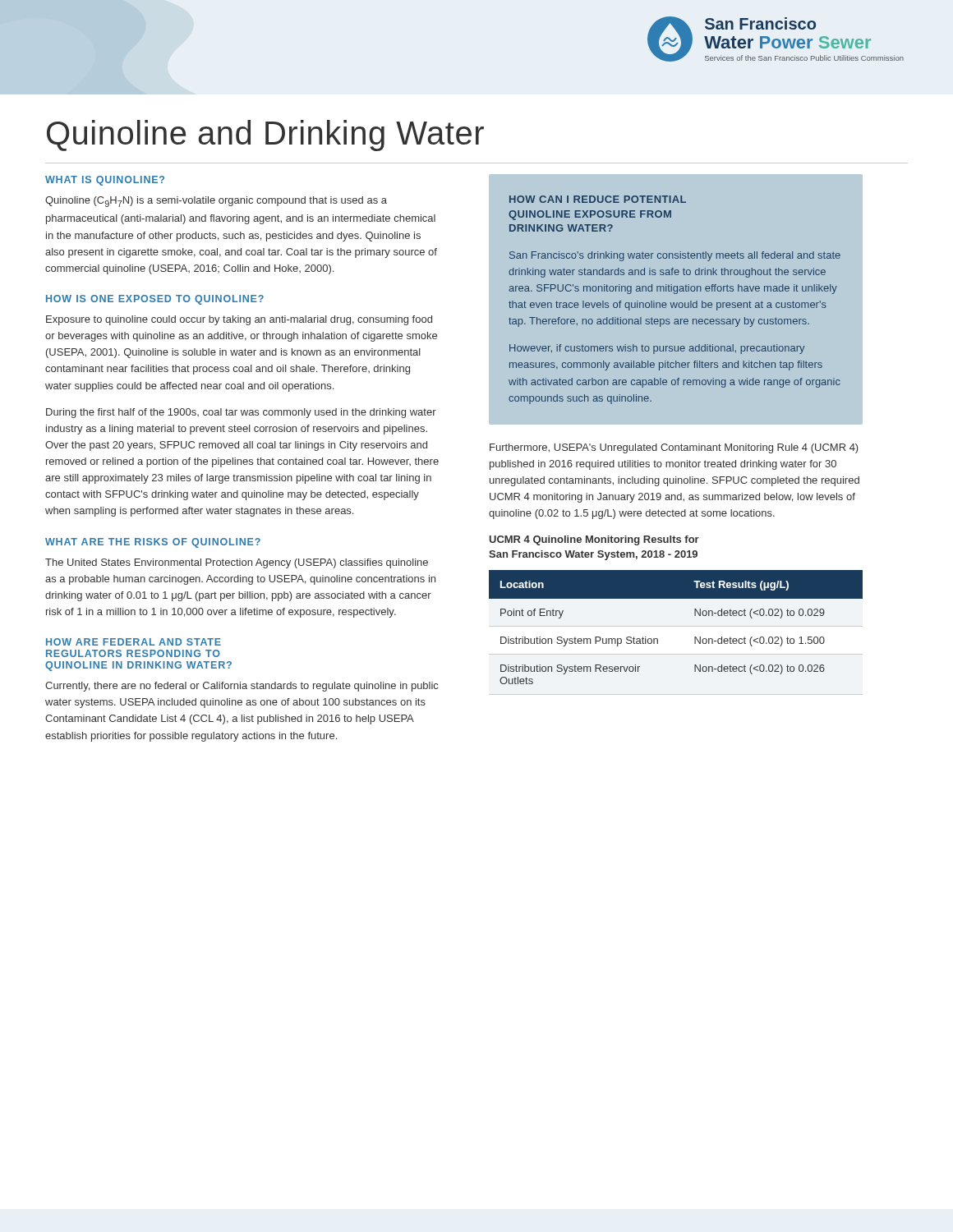Click on the text starting "HOW IS ONE"
The width and height of the screenshot is (953, 1232).
[155, 299]
